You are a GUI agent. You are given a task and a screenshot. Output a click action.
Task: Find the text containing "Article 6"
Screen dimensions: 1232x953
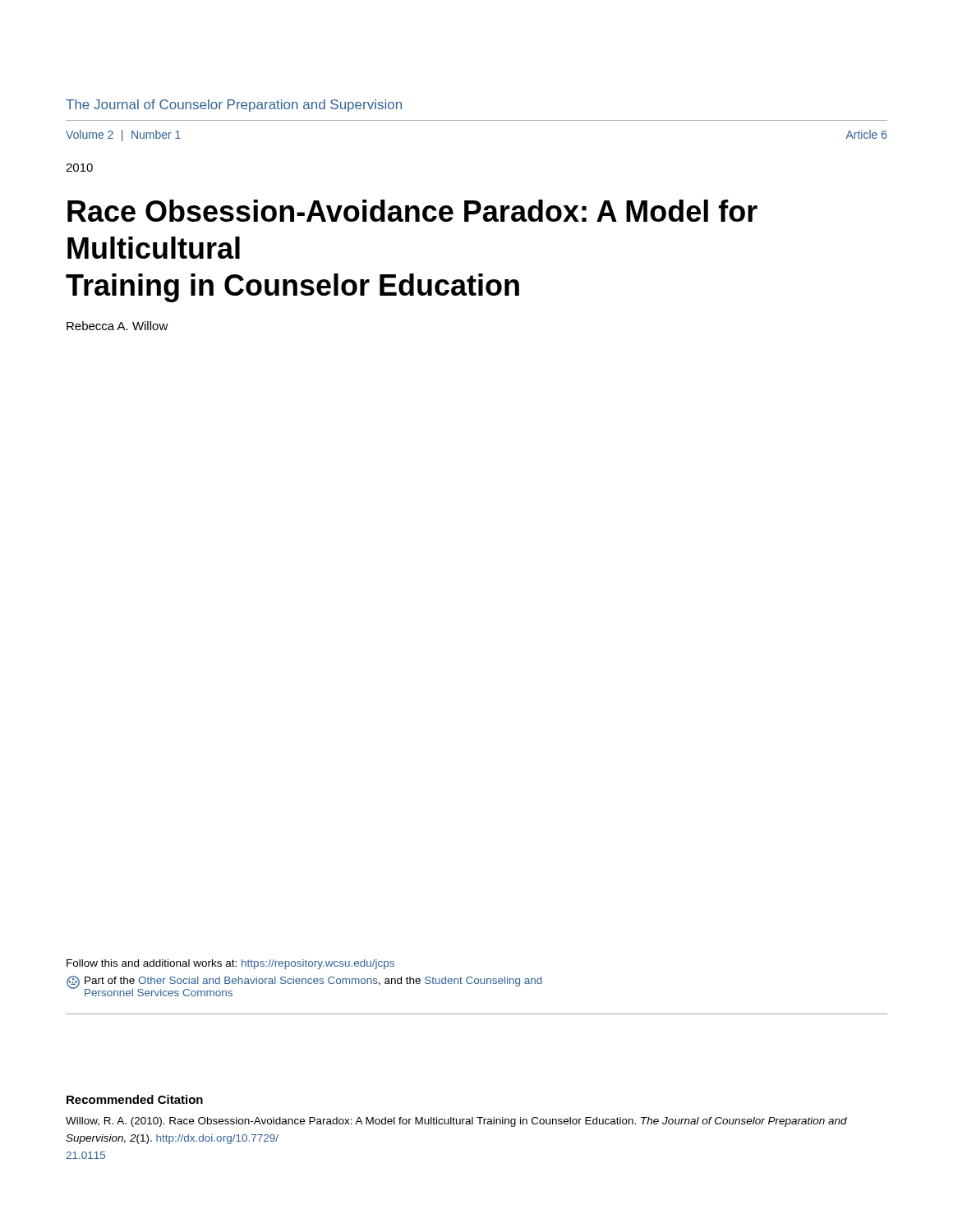click(866, 135)
